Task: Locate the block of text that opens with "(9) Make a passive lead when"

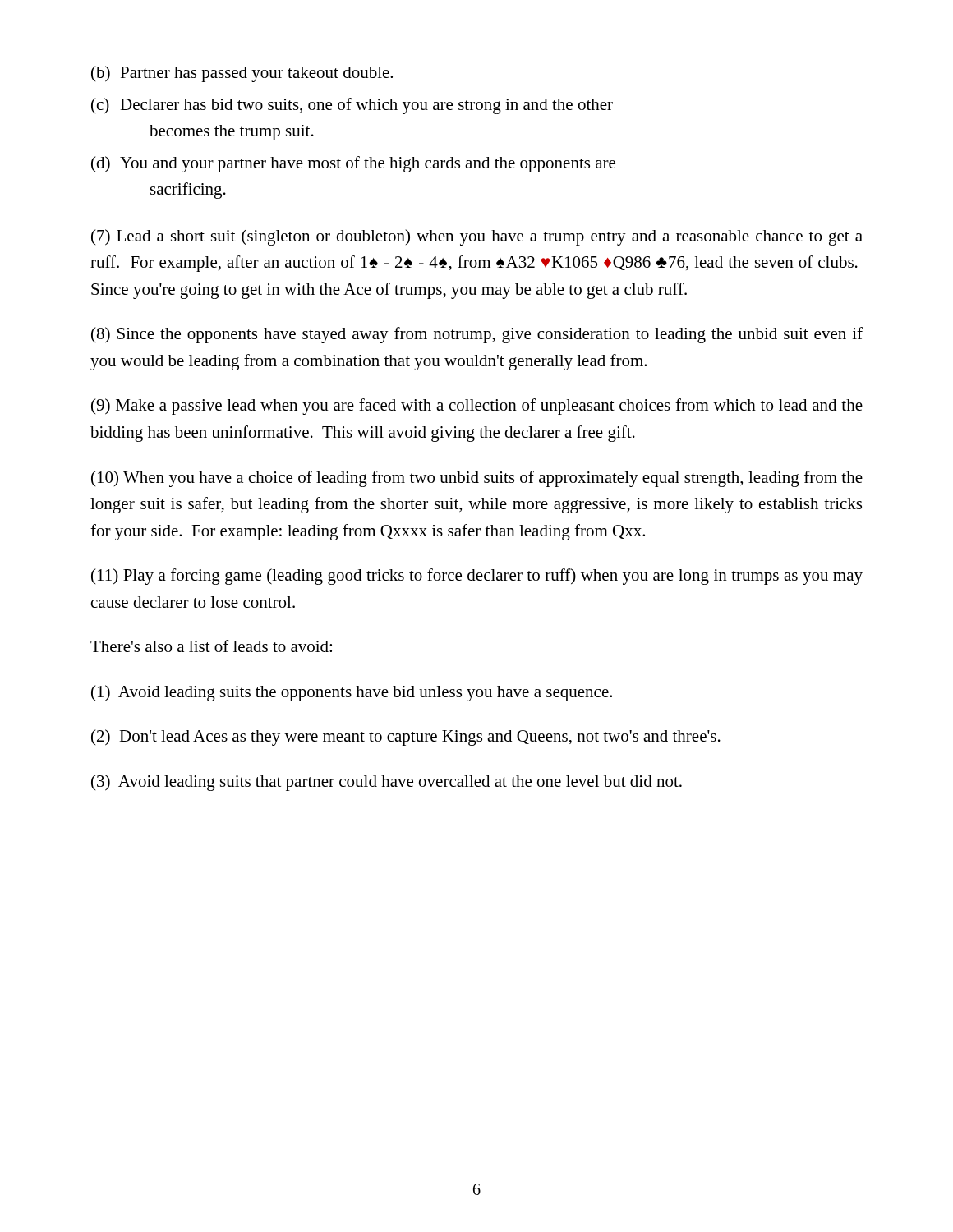Action: [x=476, y=419]
